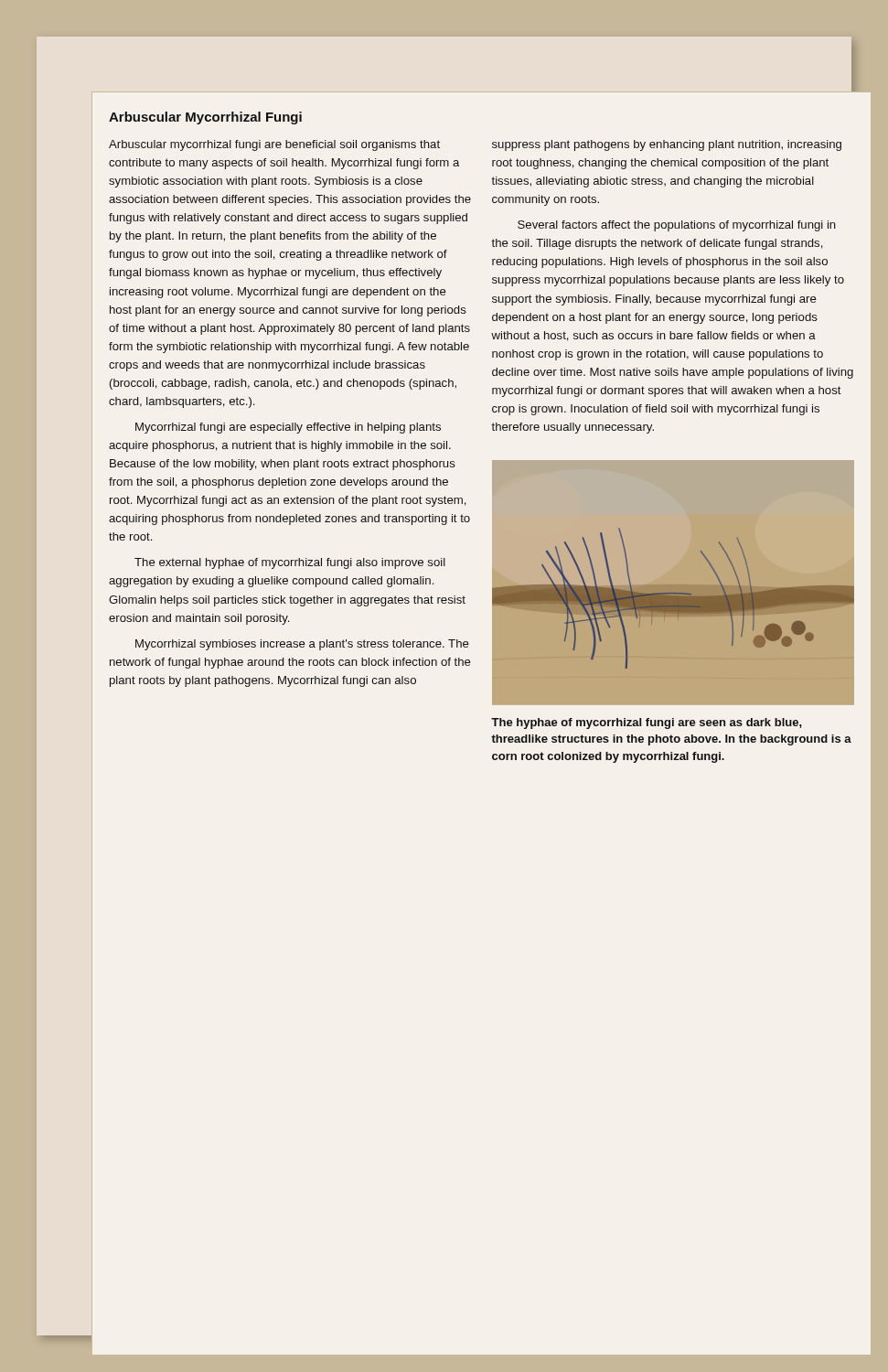Click on the caption containing "The hyphae of mycorrhizal fungi"
Viewport: 888px width, 1372px height.
671,739
